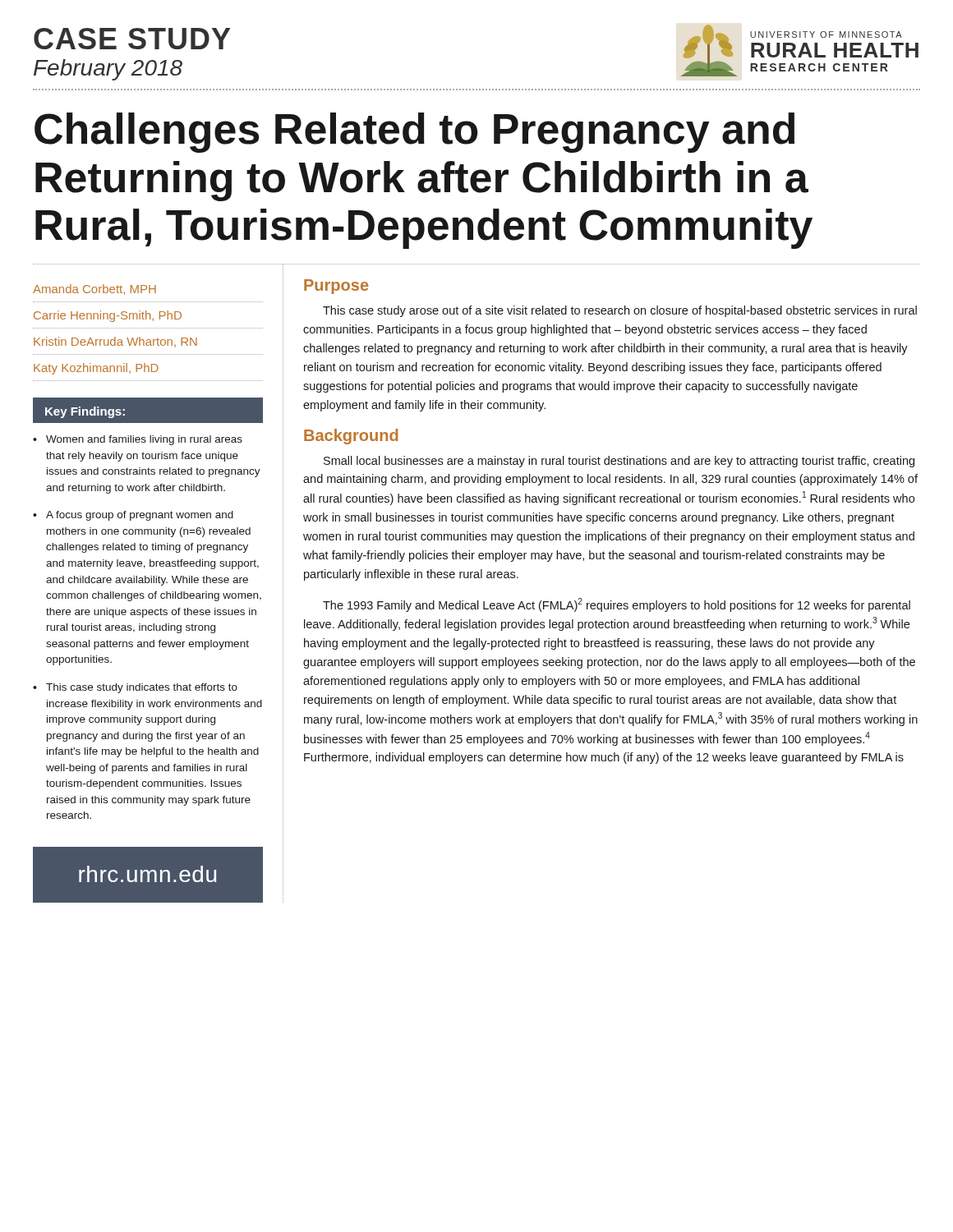Screen dimensions: 1232x953
Task: Find the block starting "Women and families living in rural"
Action: coord(153,463)
